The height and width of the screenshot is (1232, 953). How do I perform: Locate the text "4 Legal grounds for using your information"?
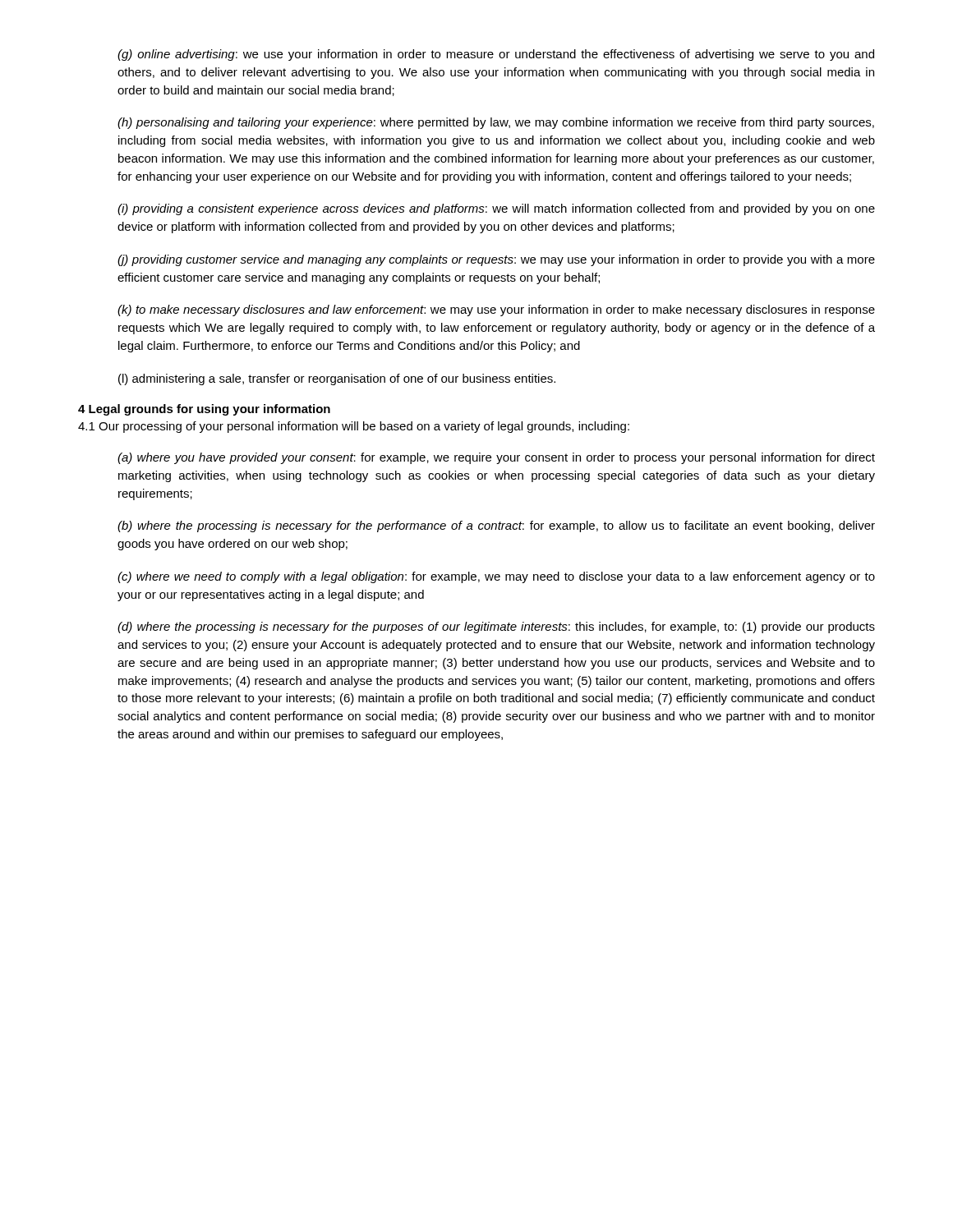coord(204,409)
